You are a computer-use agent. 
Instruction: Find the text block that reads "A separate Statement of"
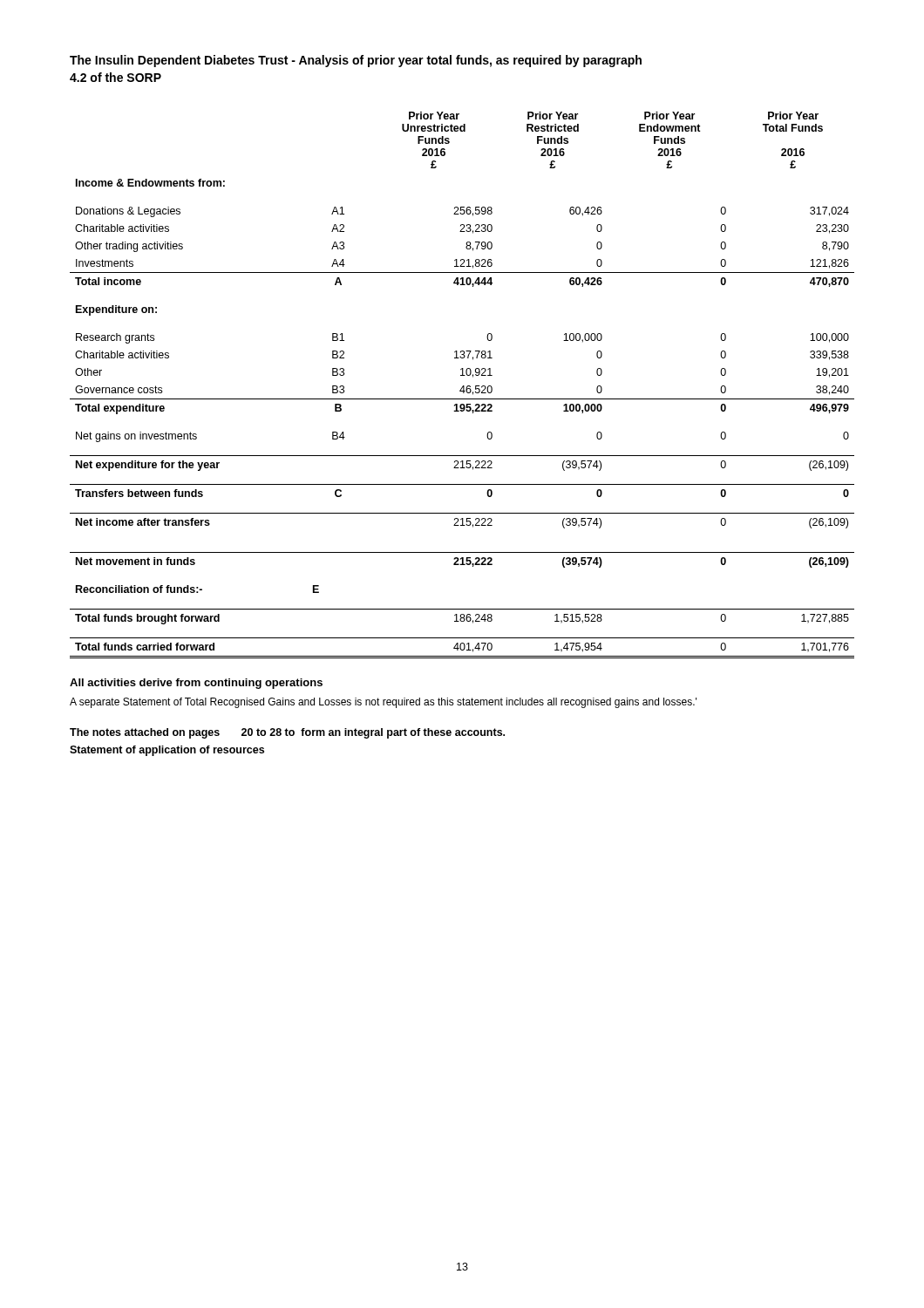coord(384,702)
